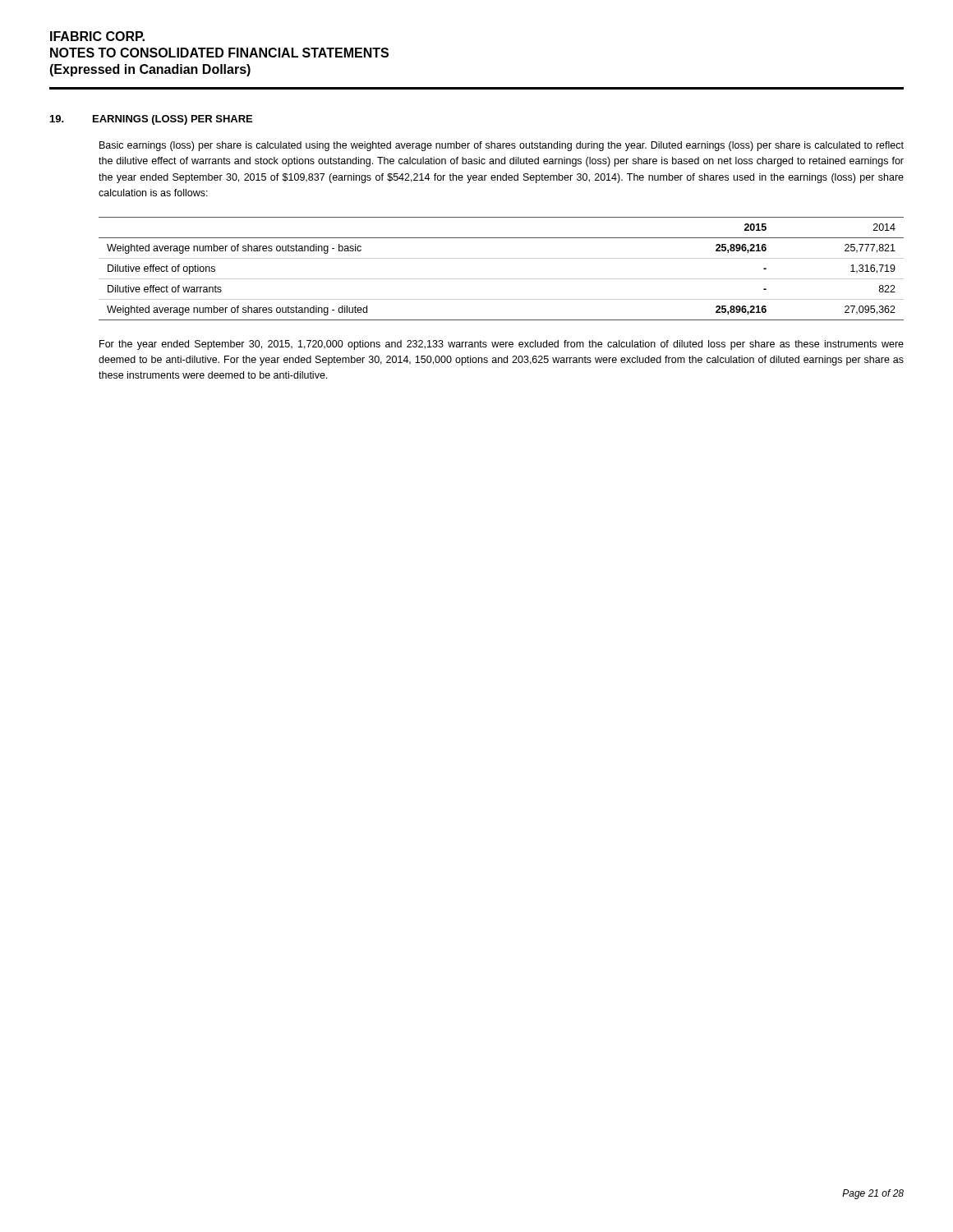Select the element starting "IFABRIC CORP."
The image size is (953, 1232).
click(x=97, y=37)
